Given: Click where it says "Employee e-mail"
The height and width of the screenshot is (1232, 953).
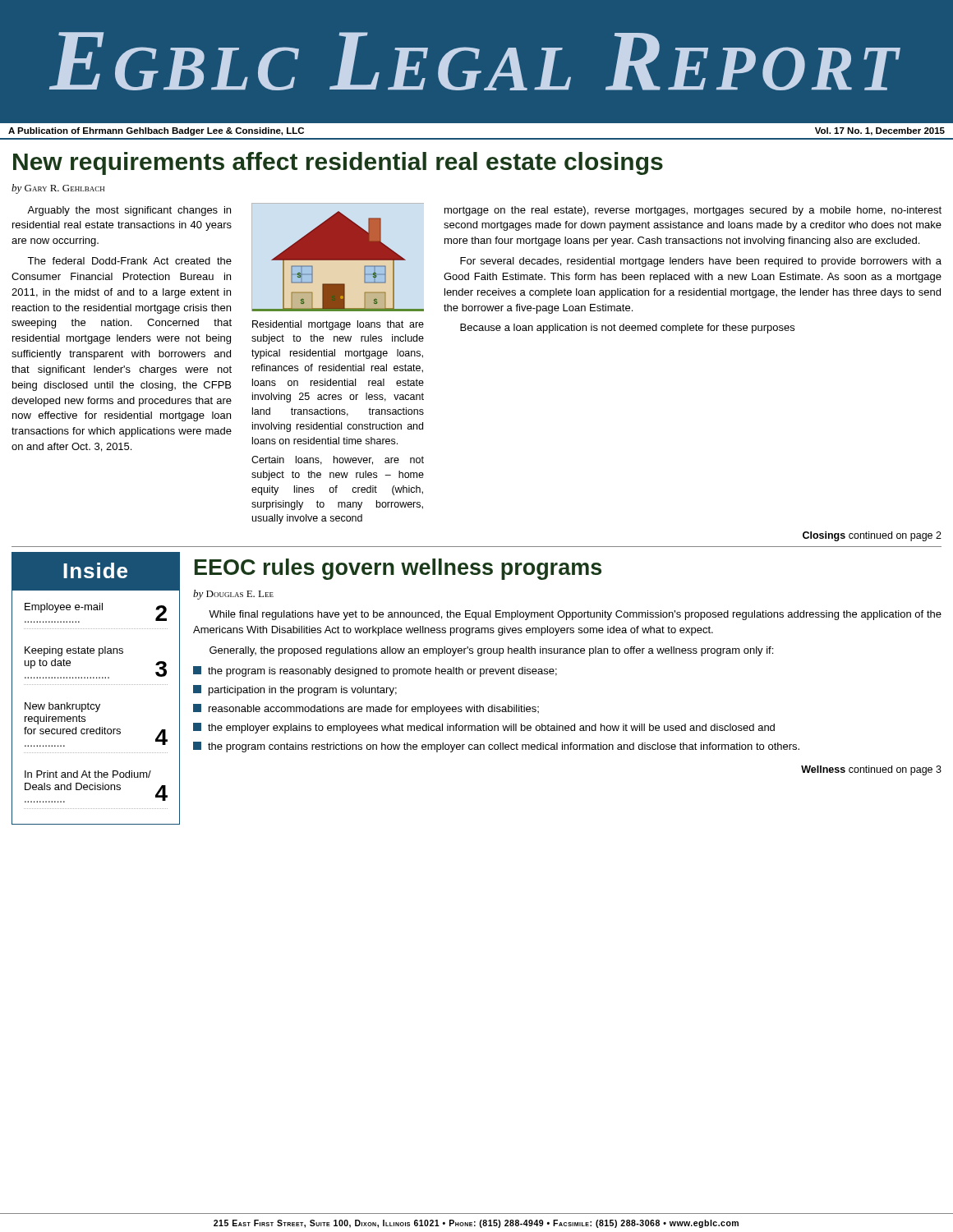Looking at the screenshot, I should point(96,613).
